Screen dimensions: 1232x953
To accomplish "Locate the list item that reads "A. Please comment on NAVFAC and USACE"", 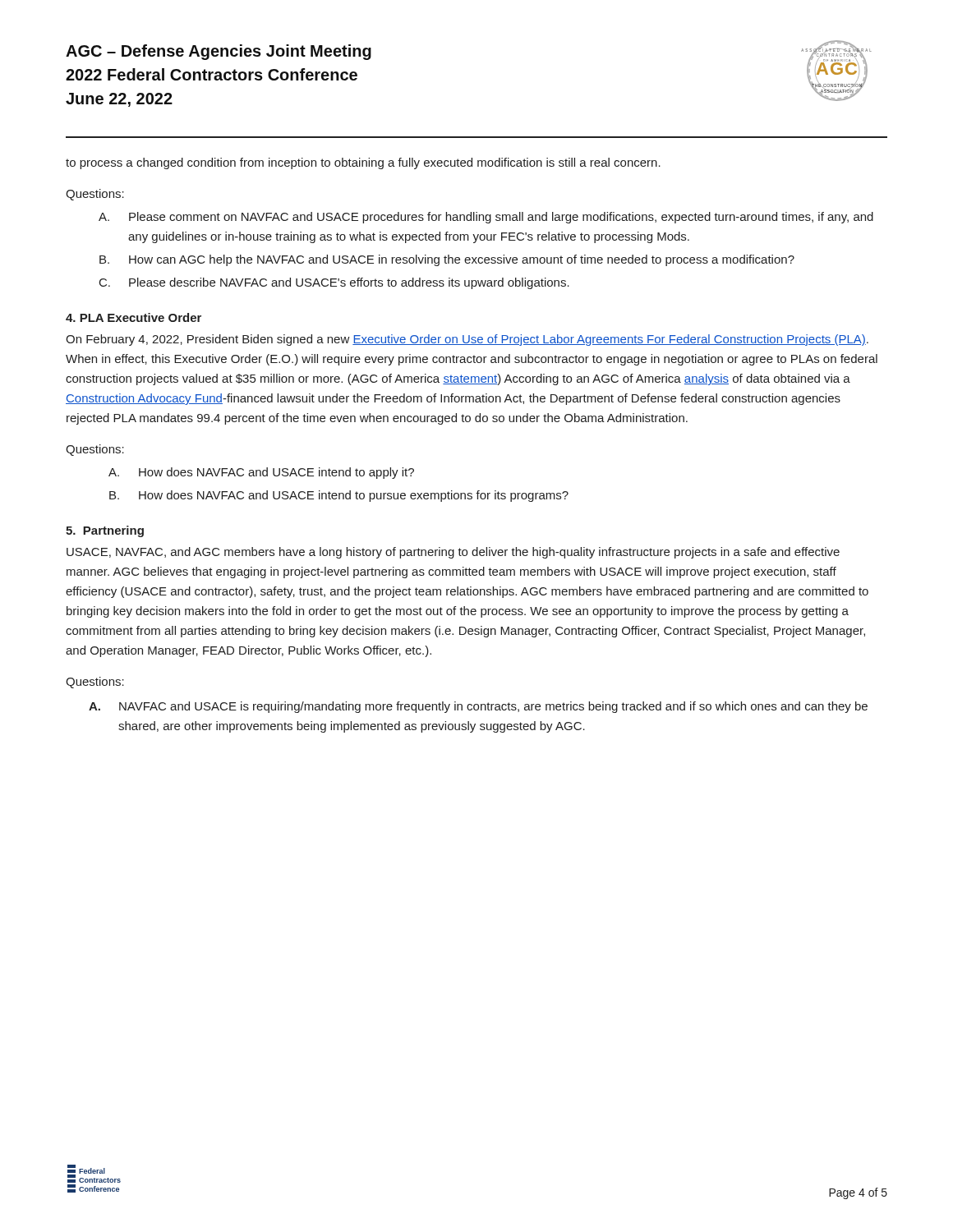I will point(476,227).
